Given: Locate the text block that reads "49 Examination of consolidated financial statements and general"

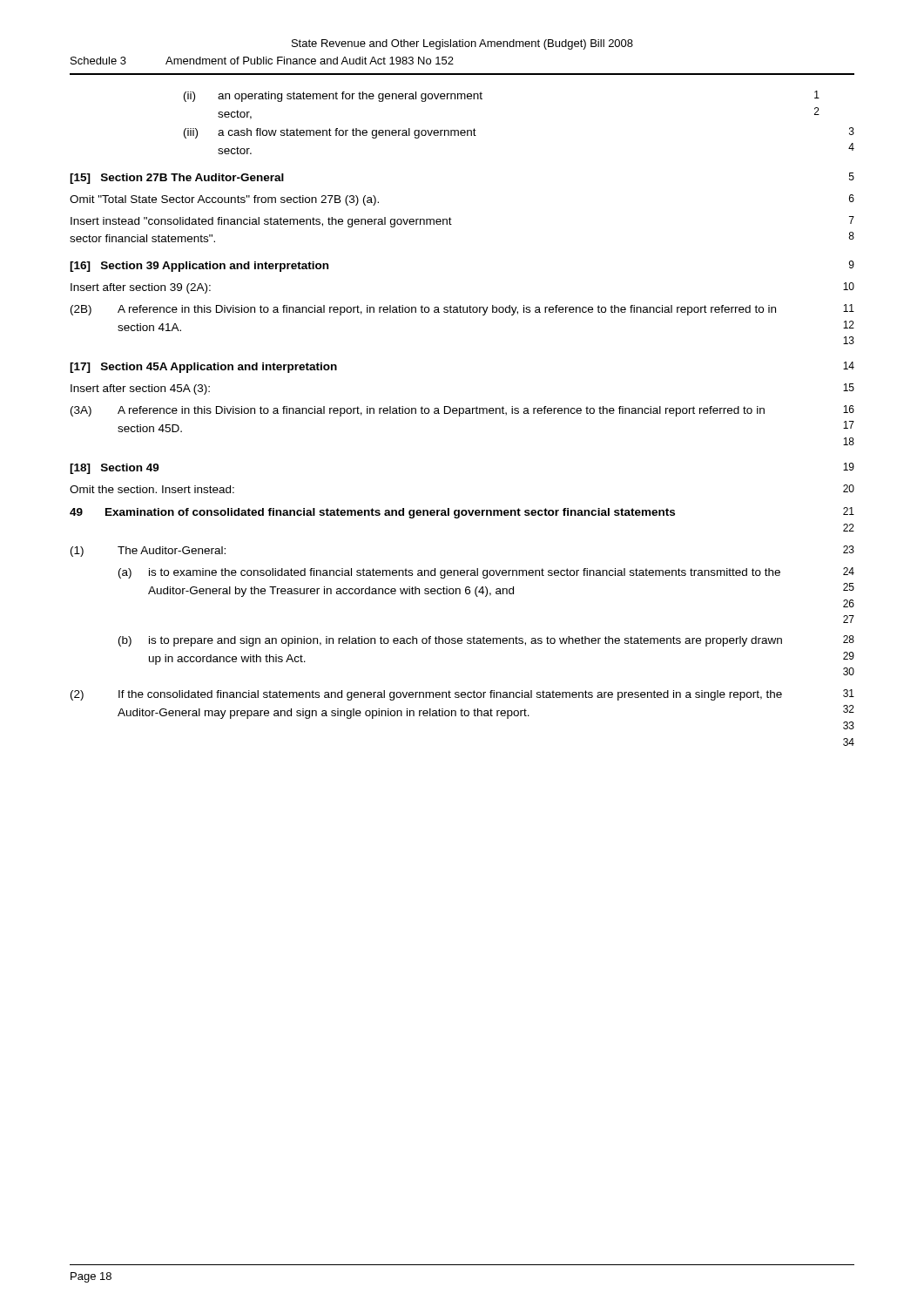Looking at the screenshot, I should (462, 520).
